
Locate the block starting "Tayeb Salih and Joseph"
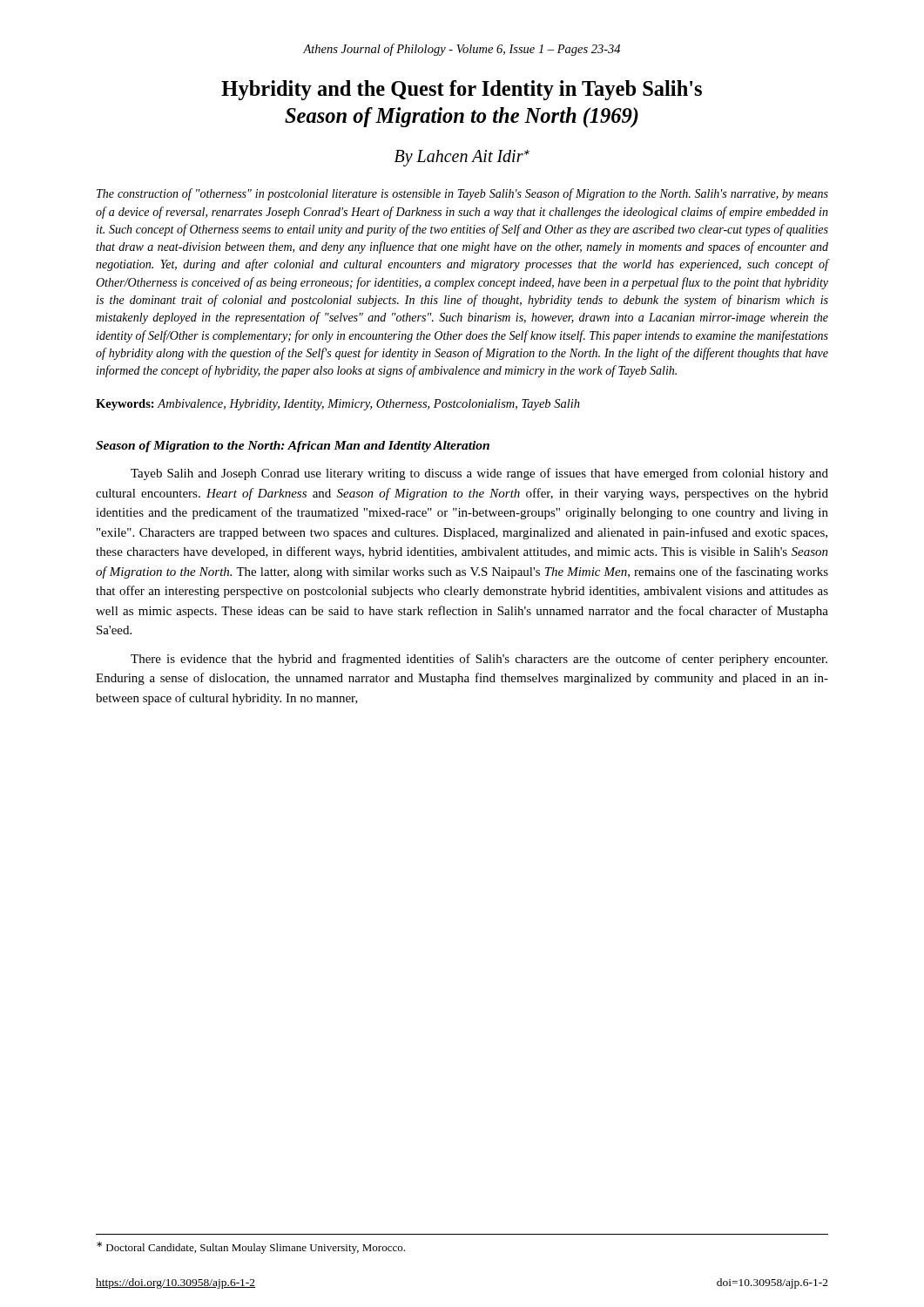[x=462, y=552]
